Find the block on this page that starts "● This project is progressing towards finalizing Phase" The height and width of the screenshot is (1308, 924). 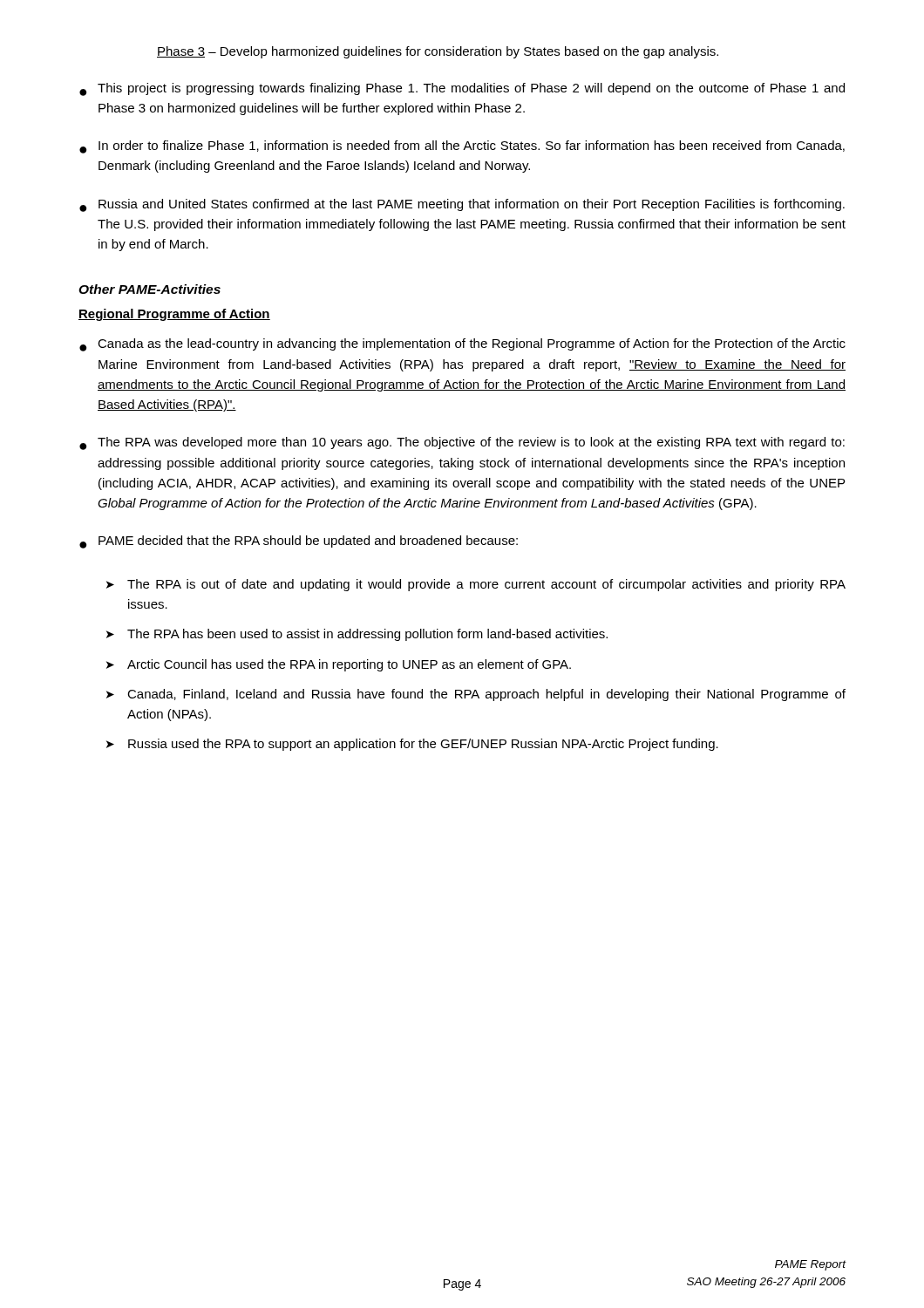(x=462, y=97)
